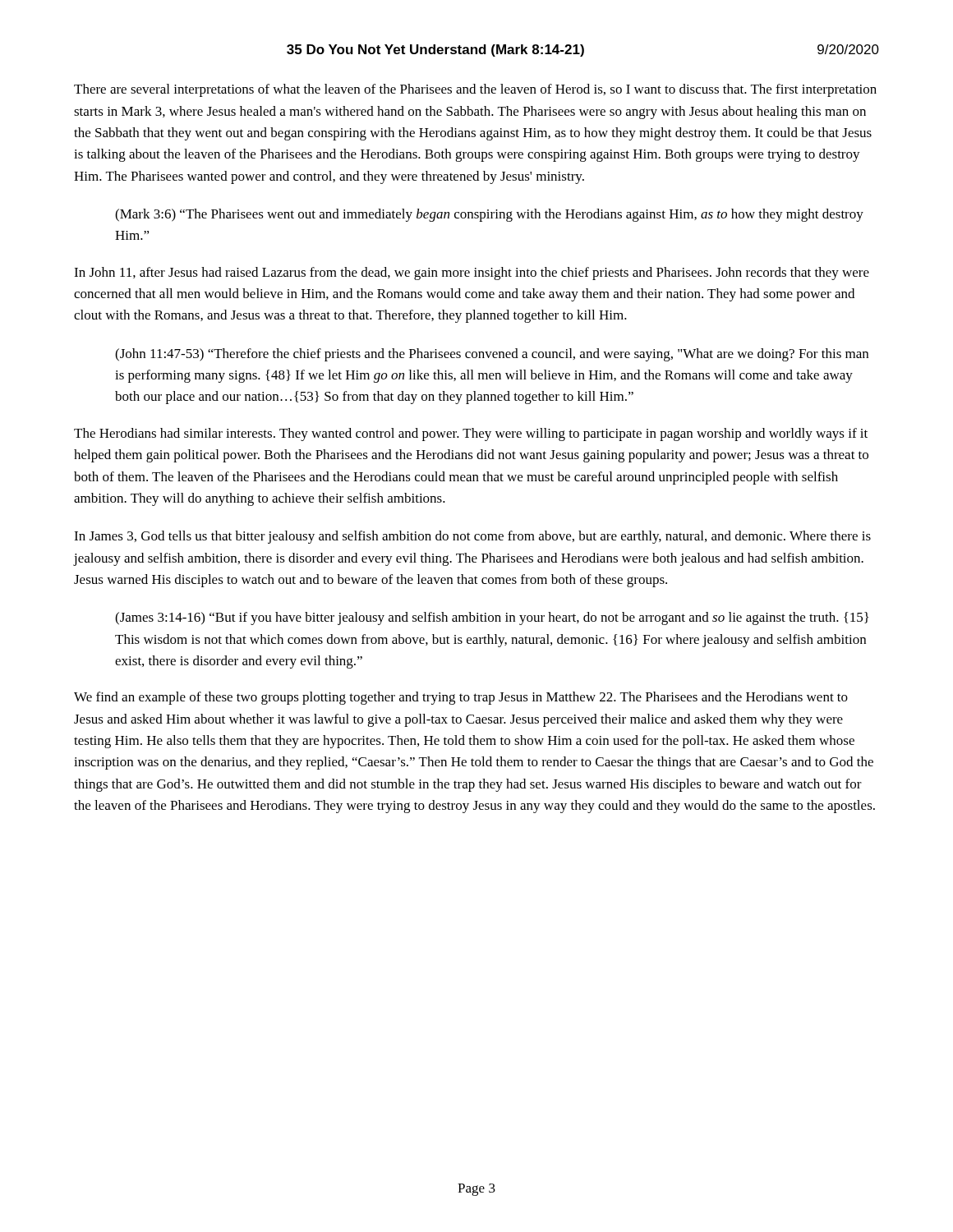This screenshot has height=1232, width=953.
Task: Where is the passage that starts "(Mark 3:6) “The Pharisees went out and"?
Action: click(x=489, y=225)
